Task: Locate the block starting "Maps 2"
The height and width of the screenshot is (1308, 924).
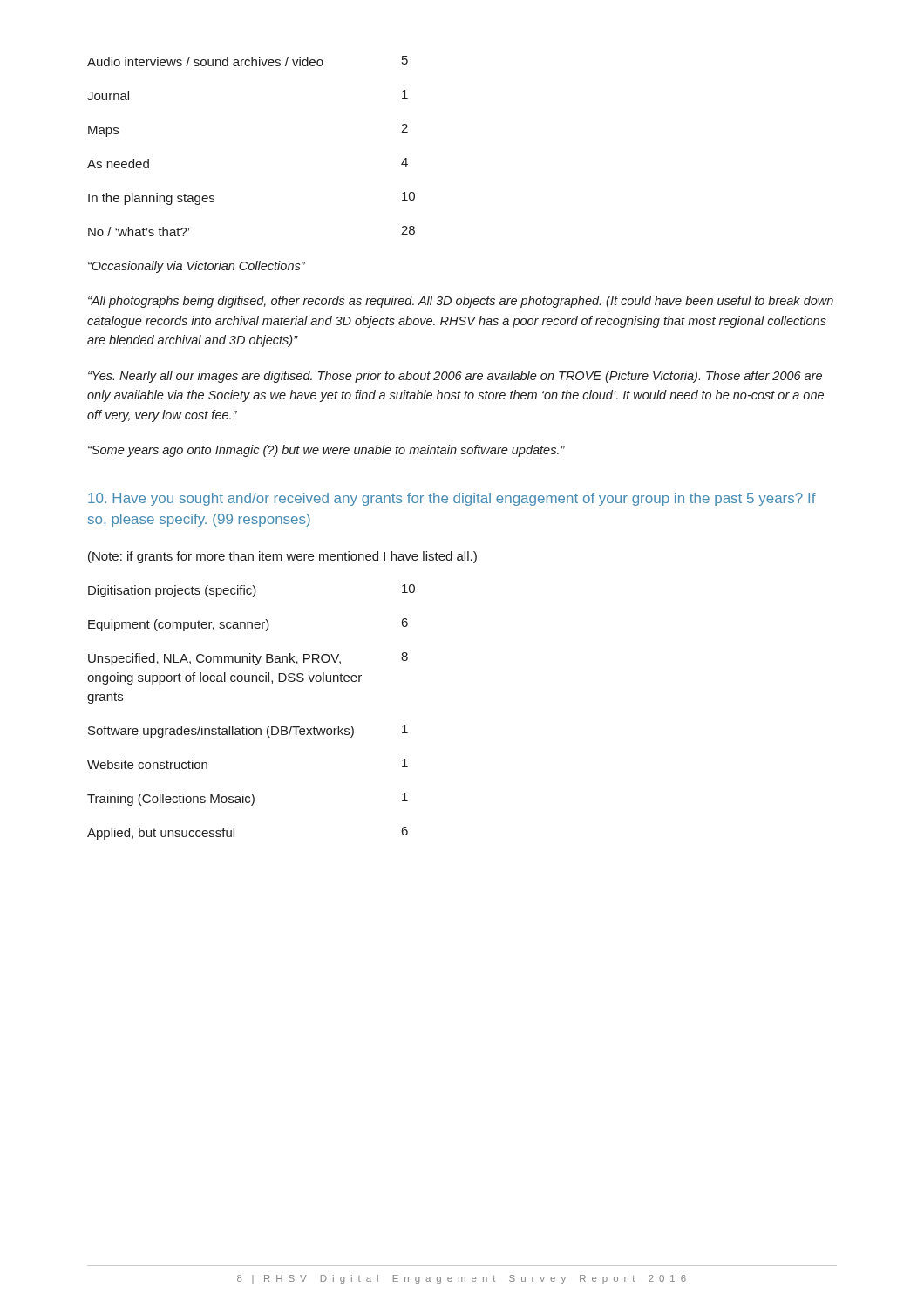Action: [x=106, y=130]
